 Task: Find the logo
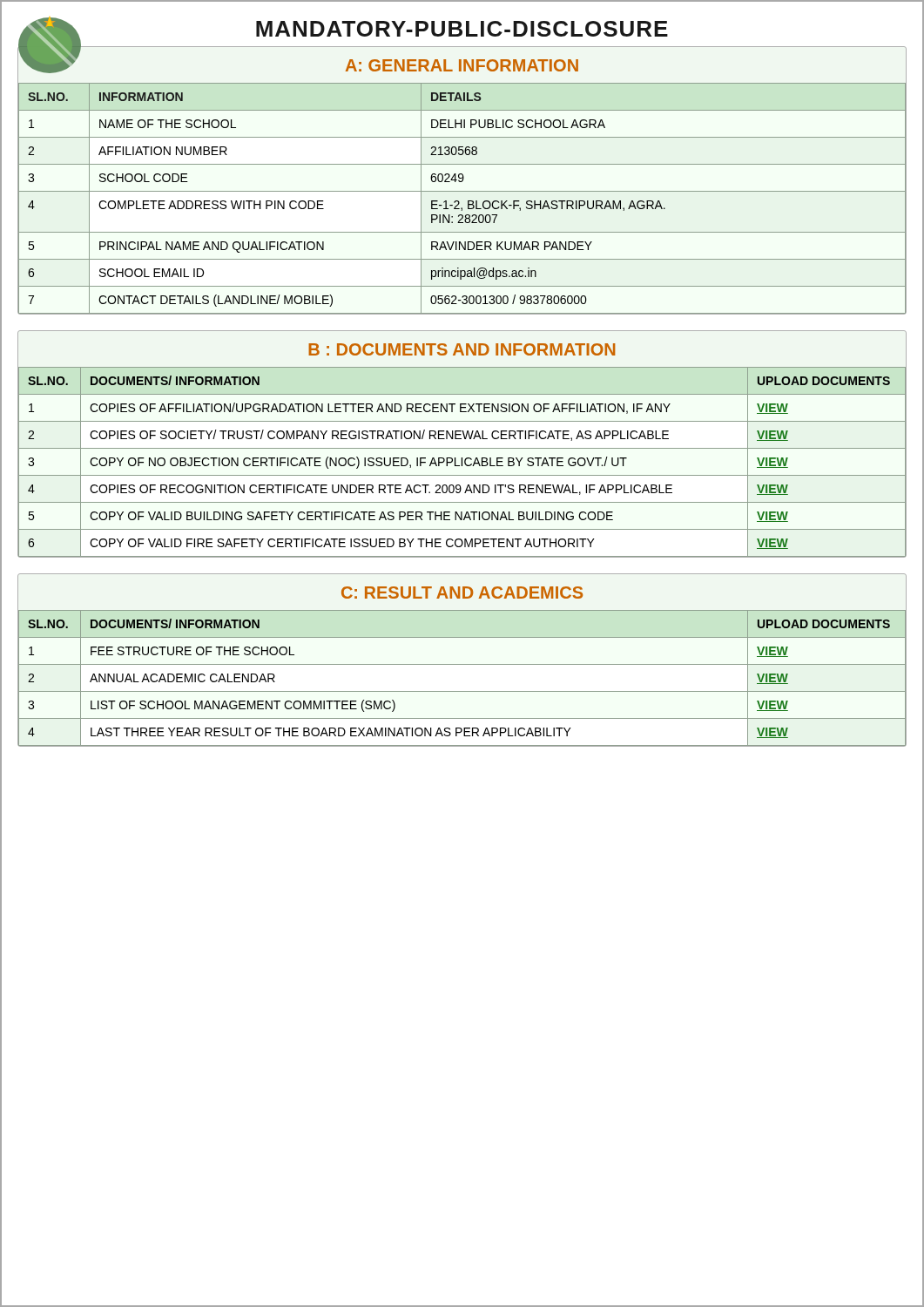[x=50, y=44]
